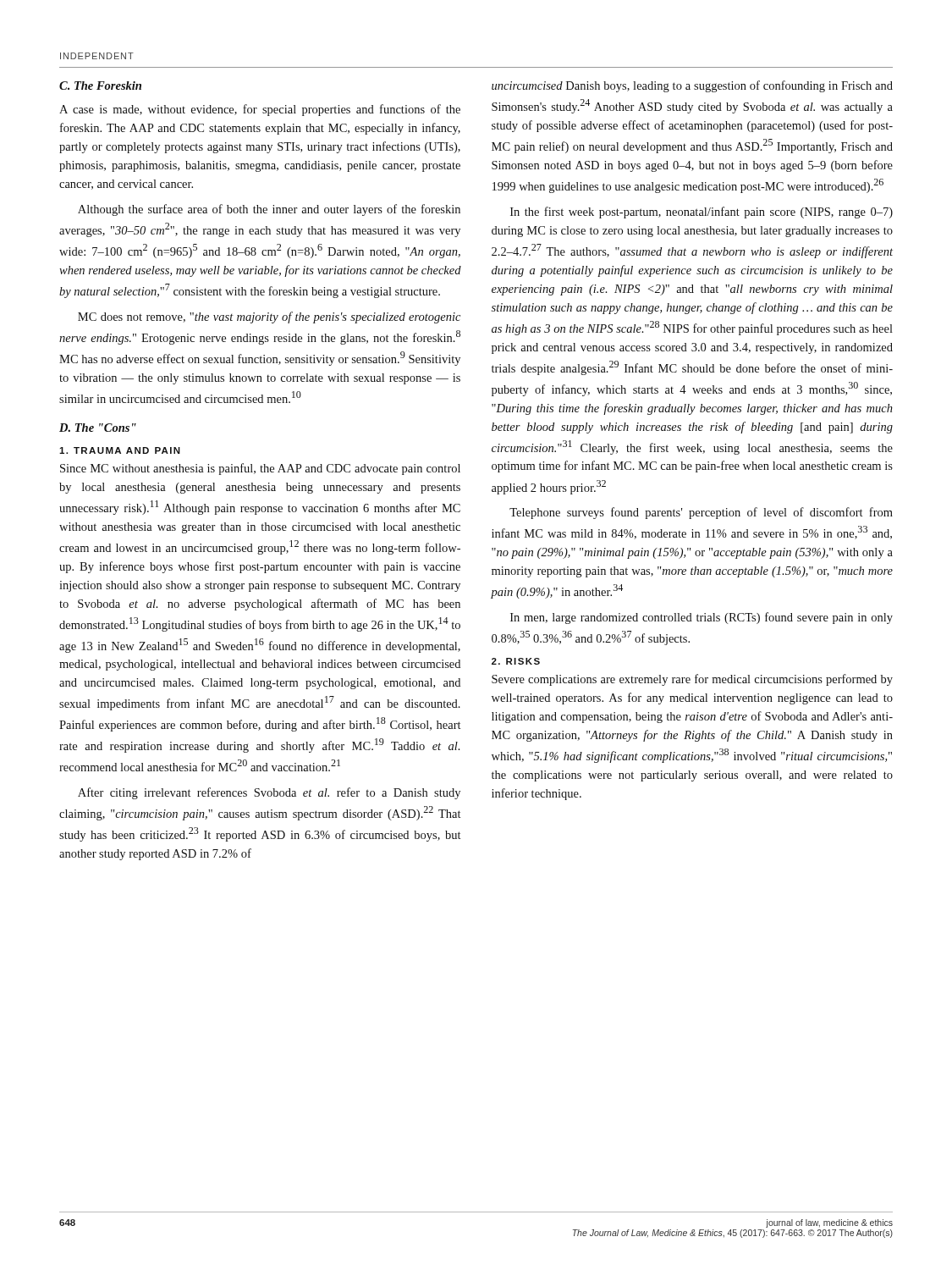Find the block on this page that starts "uncircumcised Danish boys, leading to a suggestion"
This screenshot has width=952, height=1270.
coord(692,362)
